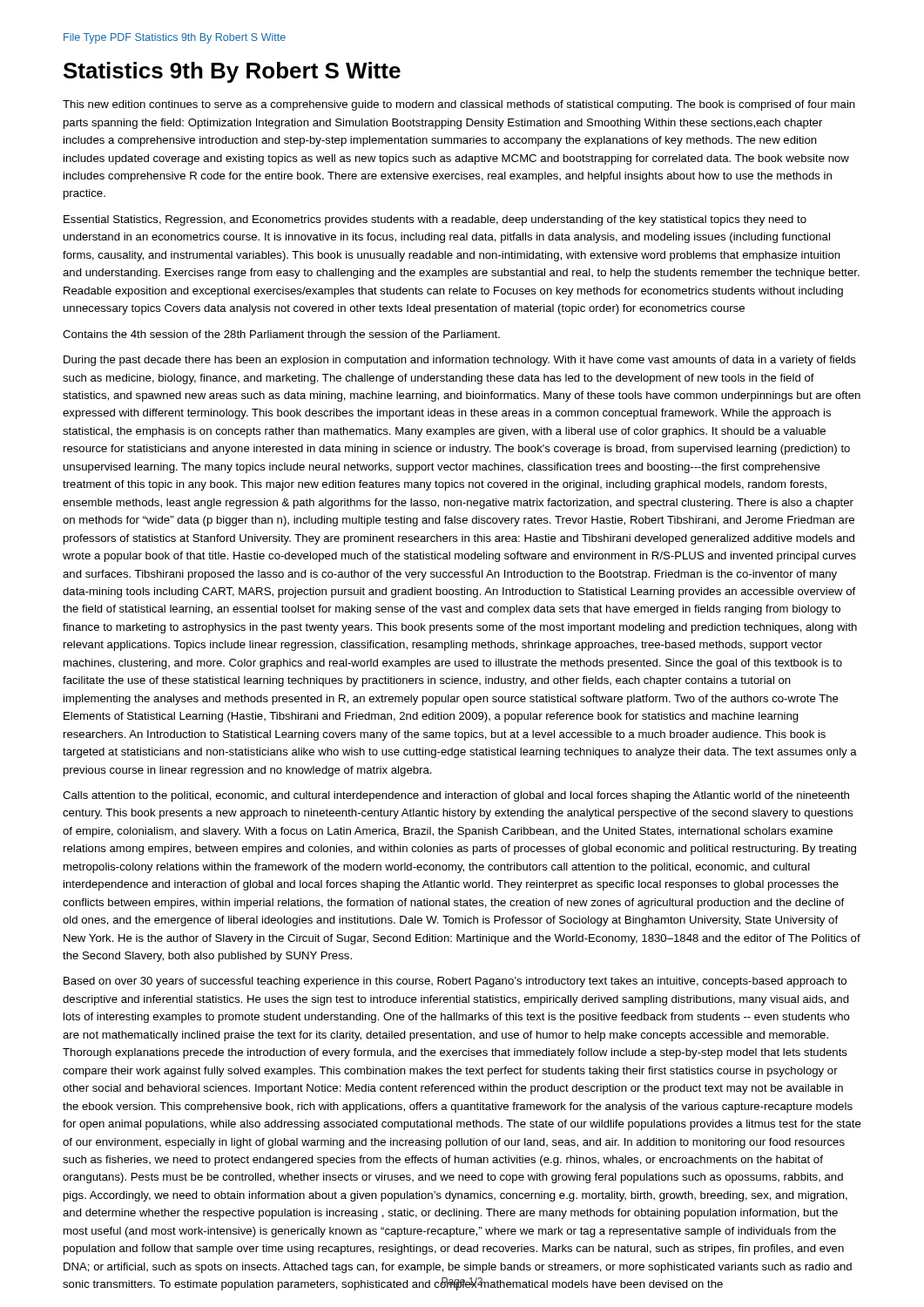The height and width of the screenshot is (1307, 924).
Task: Click on the passage starting "Statistics 9th By Robert S Witte"
Action: [x=232, y=71]
